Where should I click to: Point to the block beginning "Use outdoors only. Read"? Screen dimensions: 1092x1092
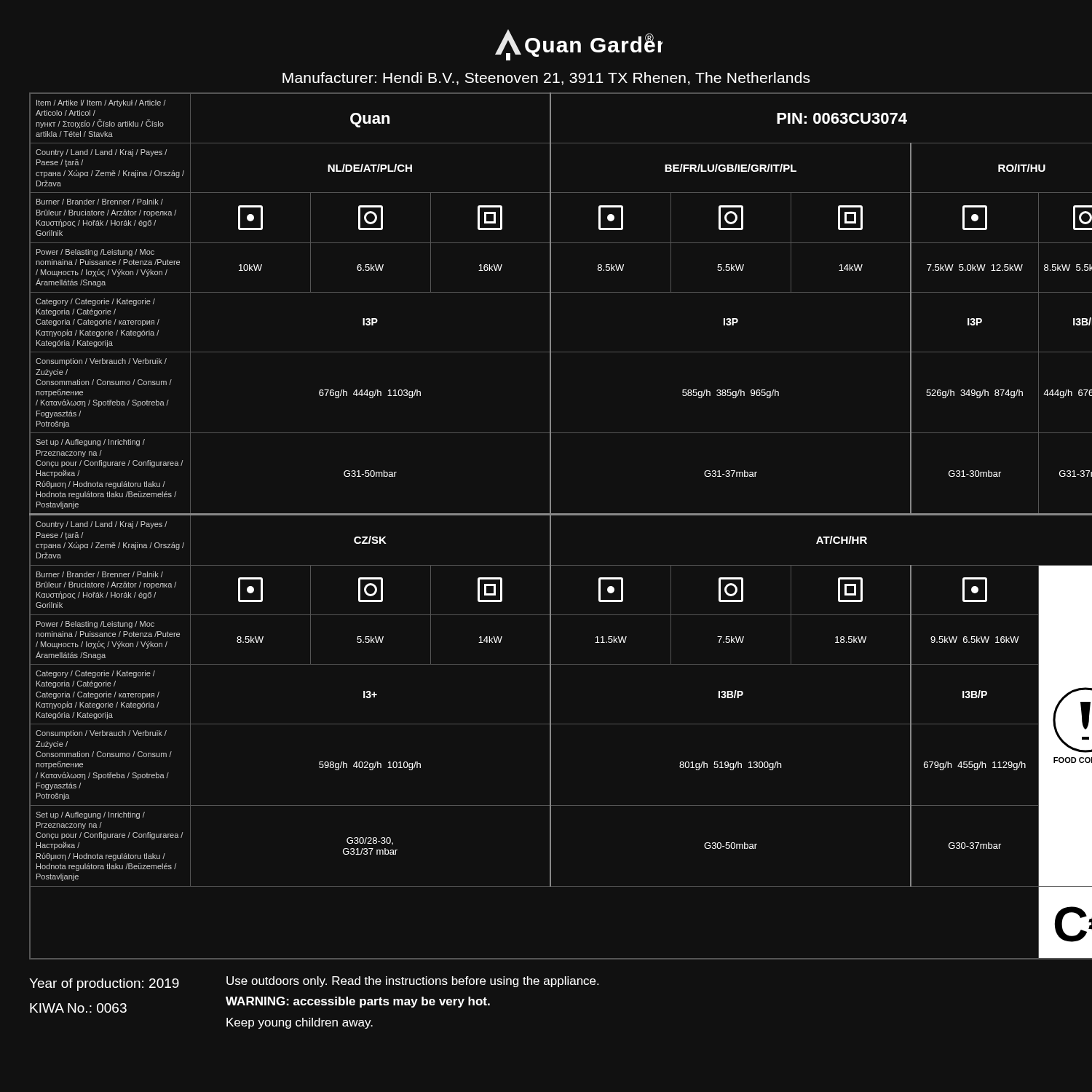(413, 1002)
